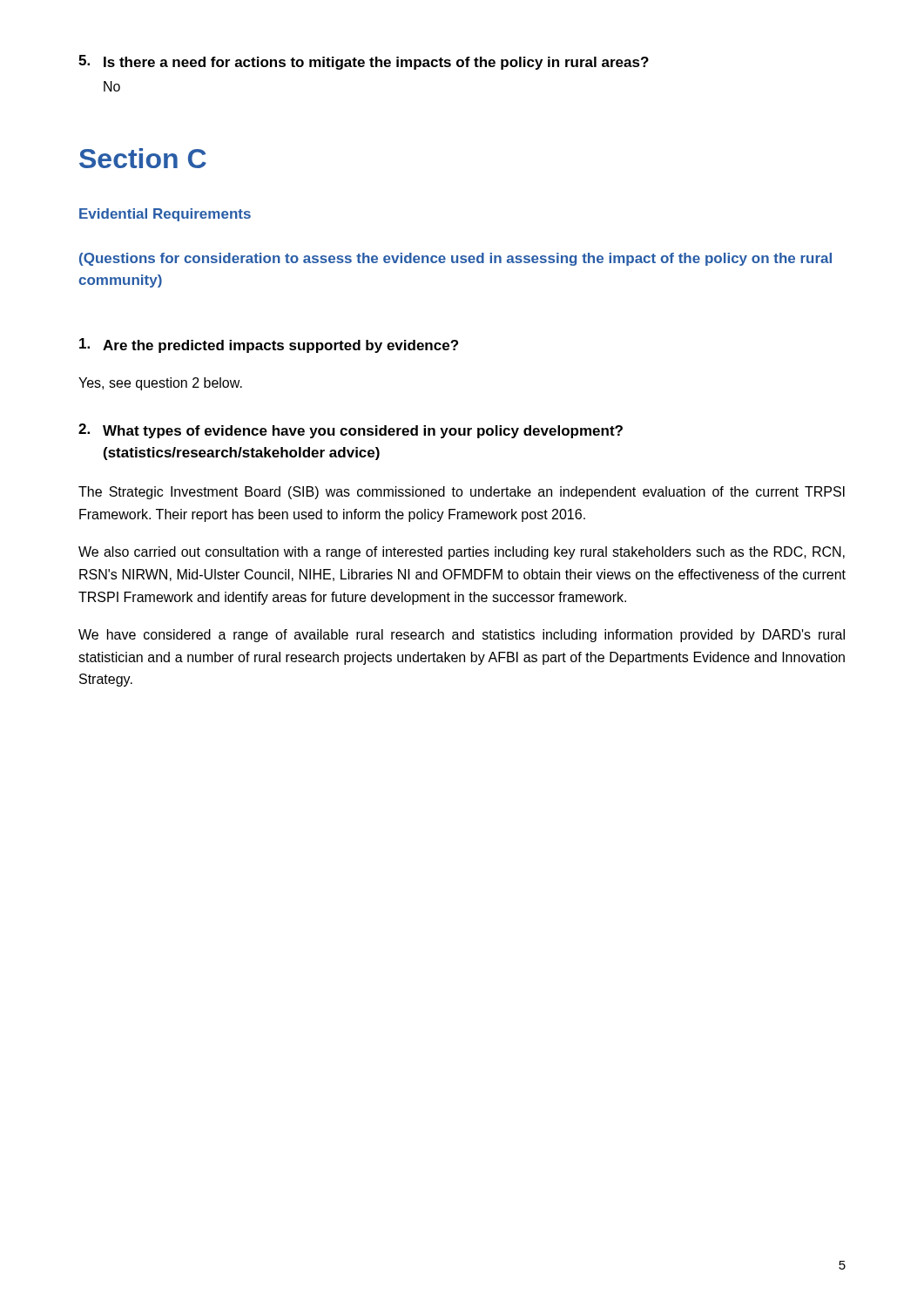Screen dimensions: 1307x924
Task: Click on the list item with the text "Are the predicted"
Action: coord(269,346)
